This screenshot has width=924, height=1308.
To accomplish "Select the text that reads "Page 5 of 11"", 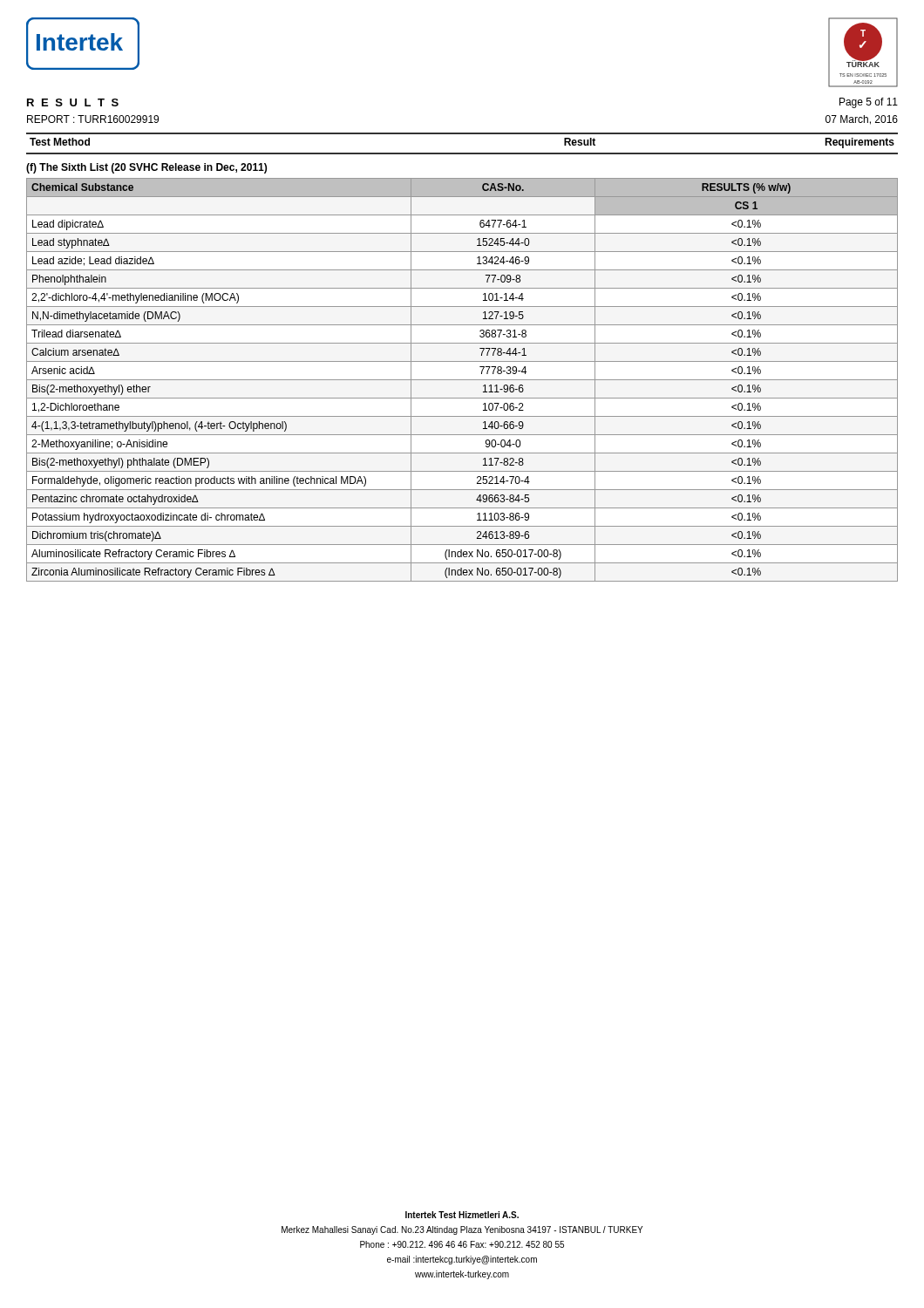I will pos(868,102).
